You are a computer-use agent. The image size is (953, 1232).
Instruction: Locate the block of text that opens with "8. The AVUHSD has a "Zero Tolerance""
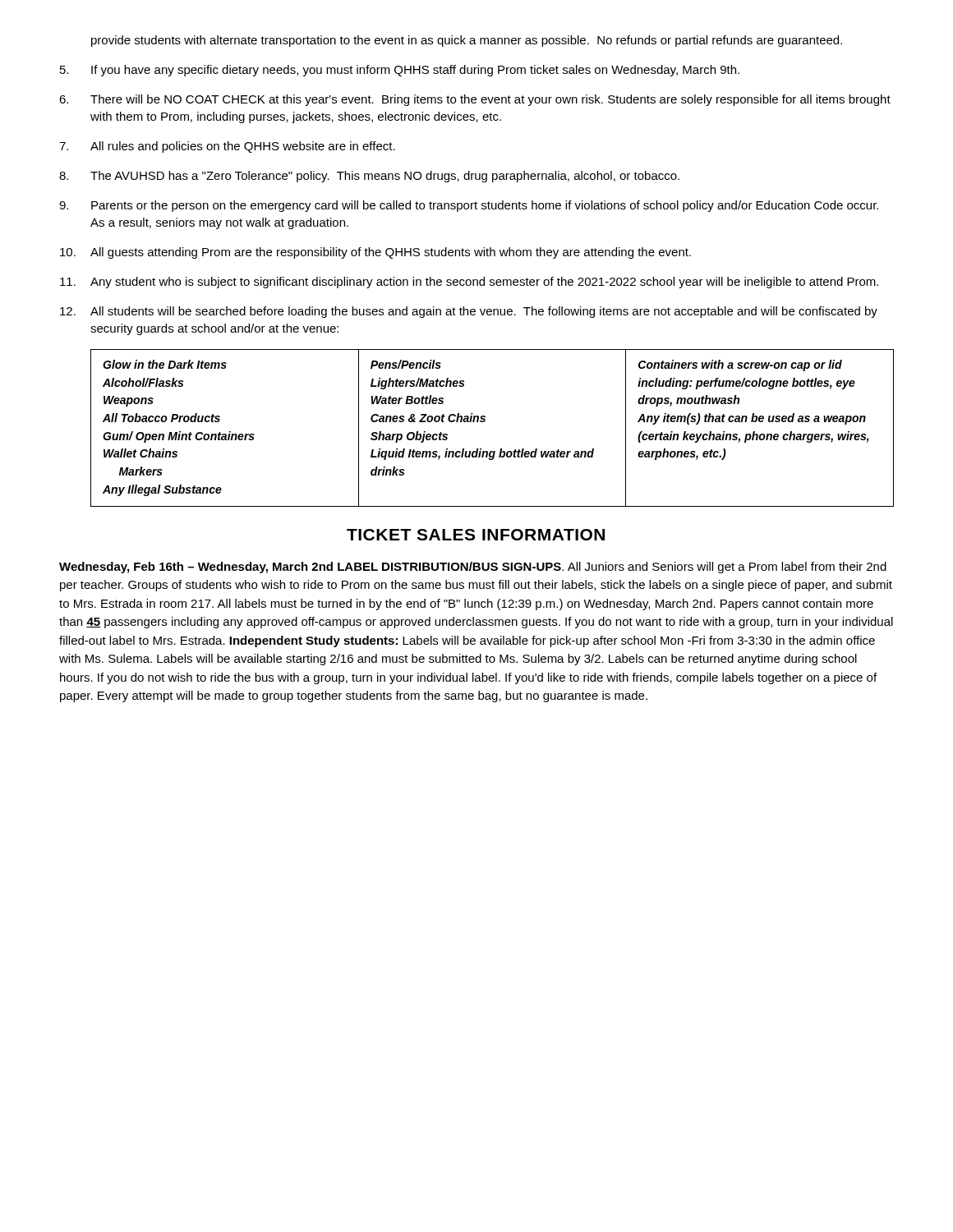click(476, 175)
